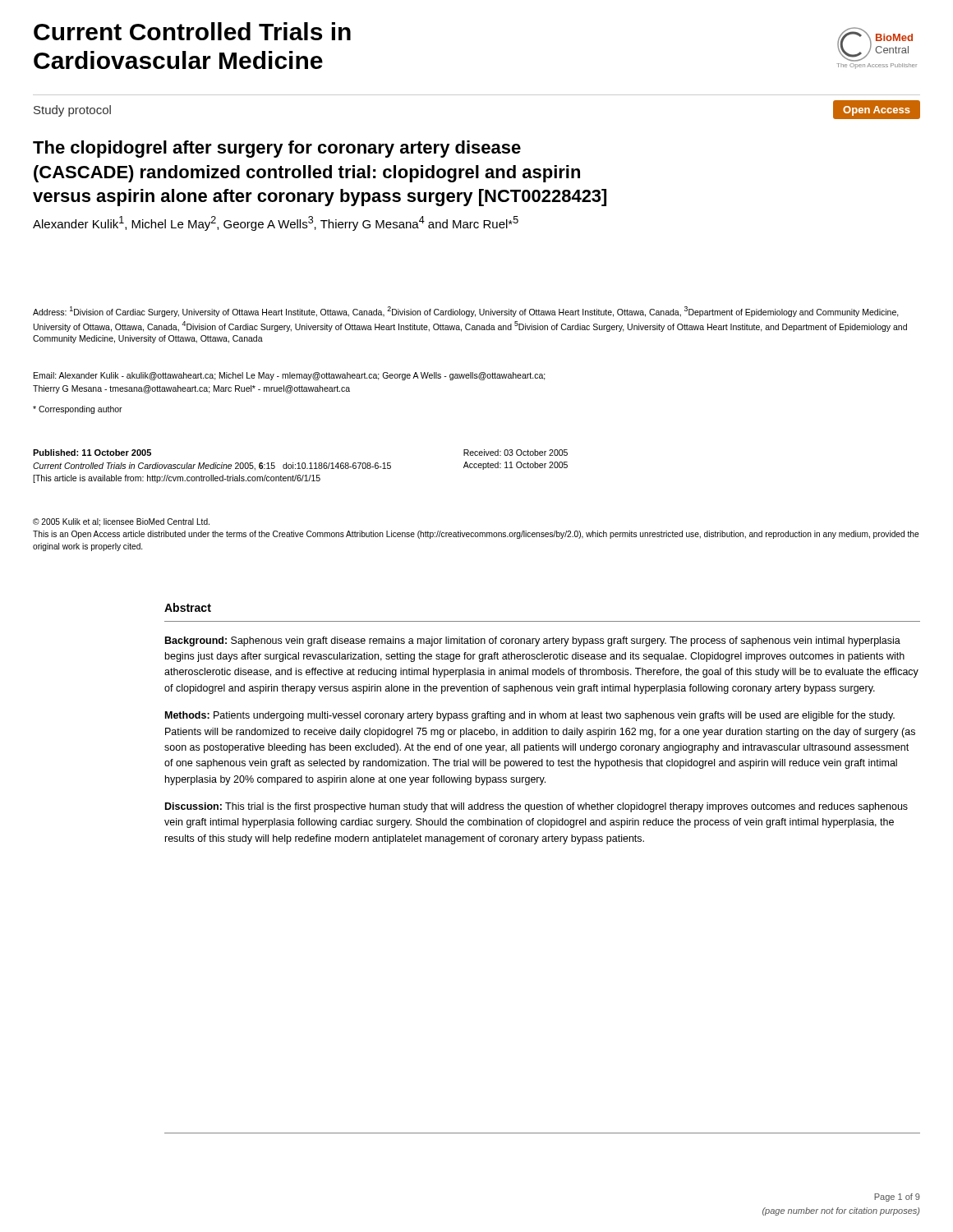
Task: Find the block on this page that starts "Email: Alexander Kulik -"
Action: (x=289, y=382)
